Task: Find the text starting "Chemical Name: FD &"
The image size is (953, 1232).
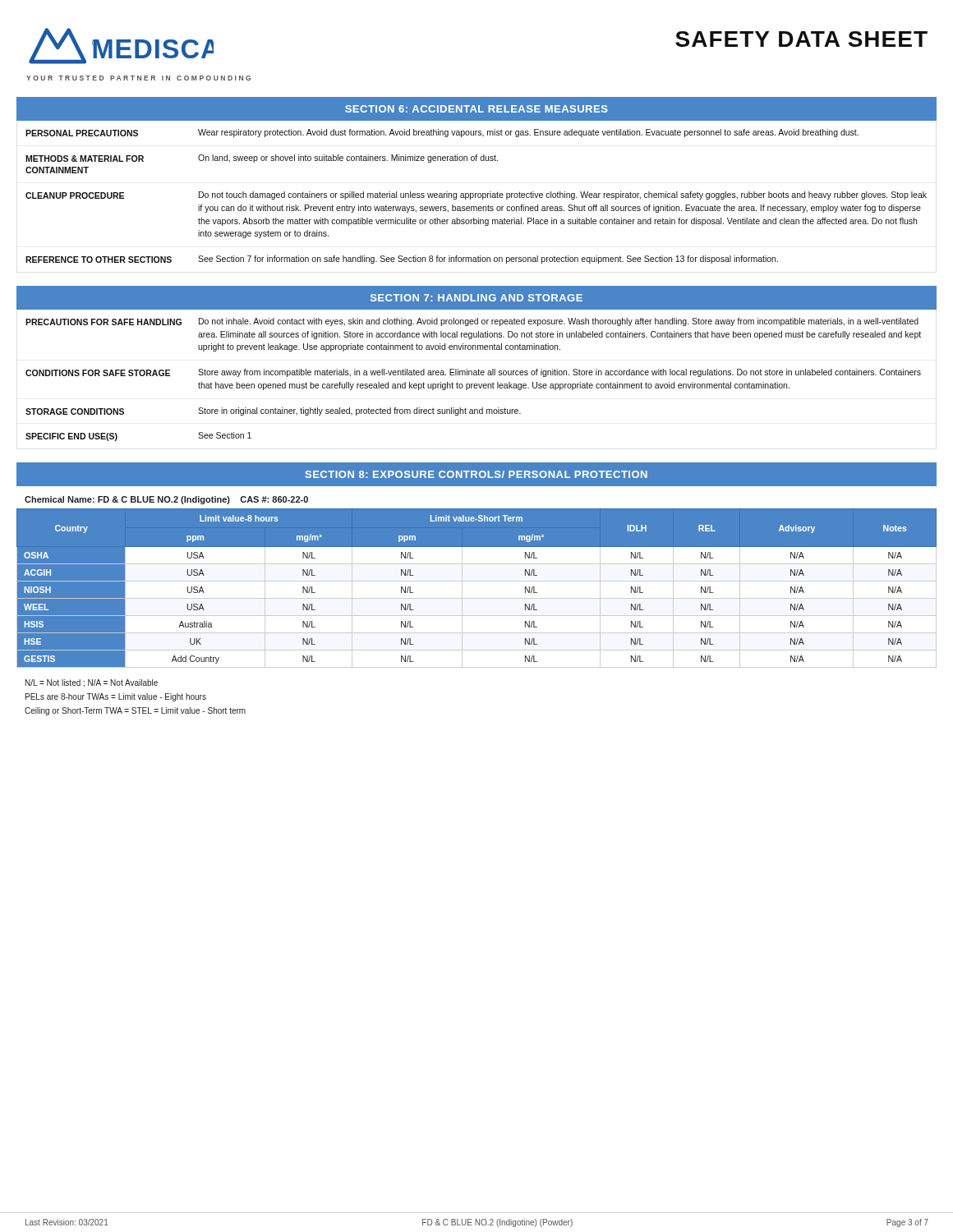Action: coord(167,499)
